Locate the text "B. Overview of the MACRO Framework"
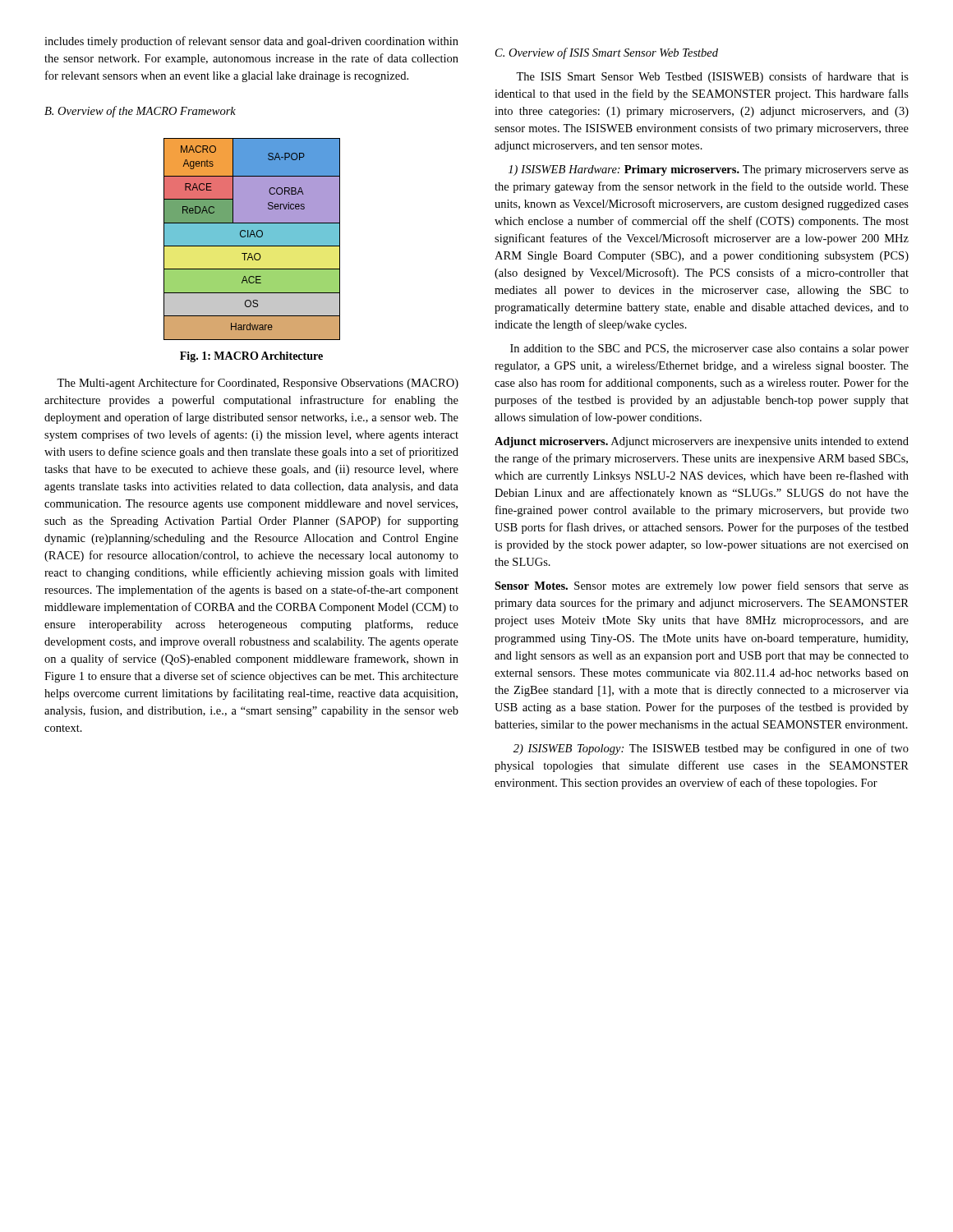Viewport: 953px width, 1232px height. point(140,112)
